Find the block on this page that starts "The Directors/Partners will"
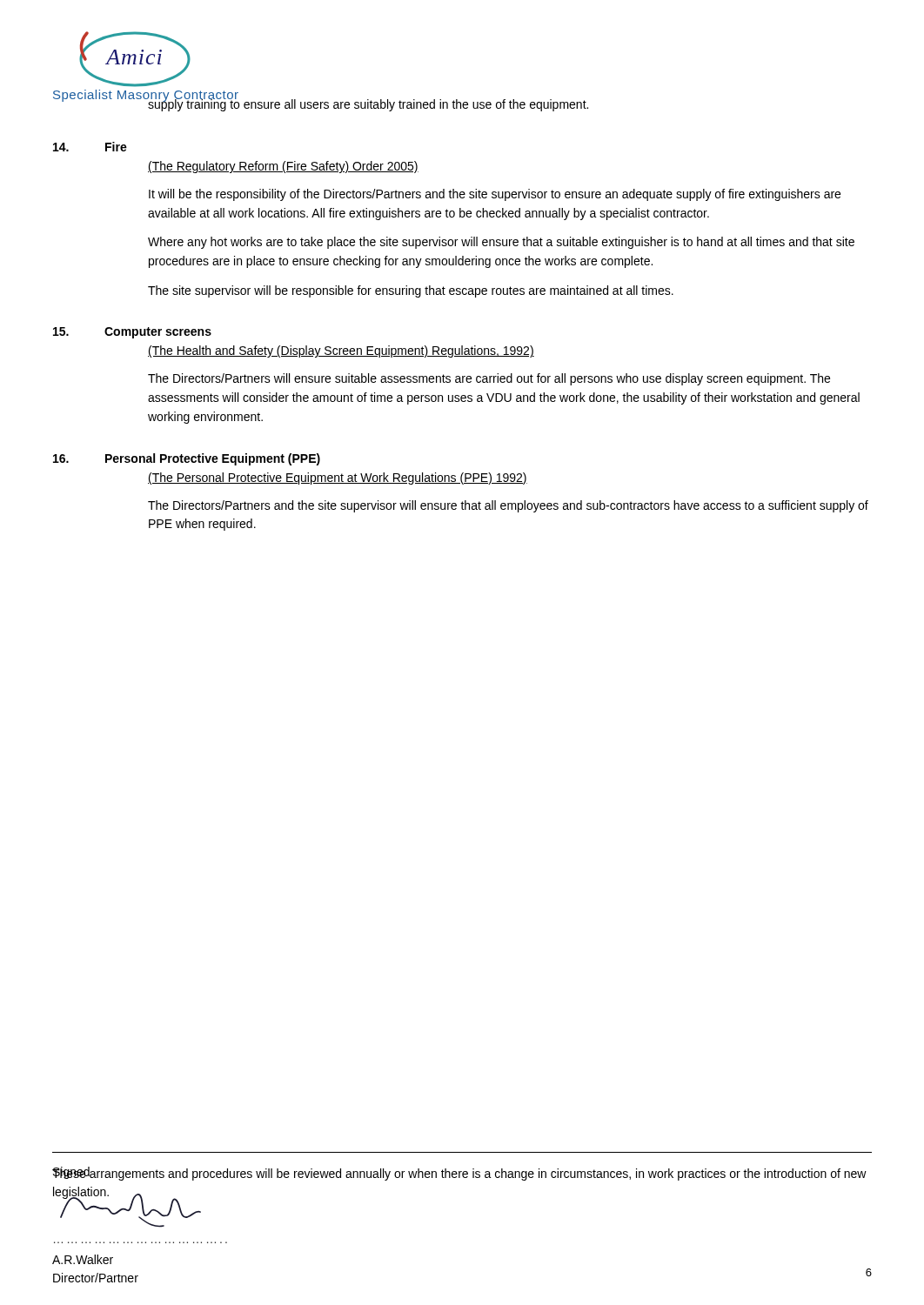The height and width of the screenshot is (1305, 924). [x=510, y=398]
